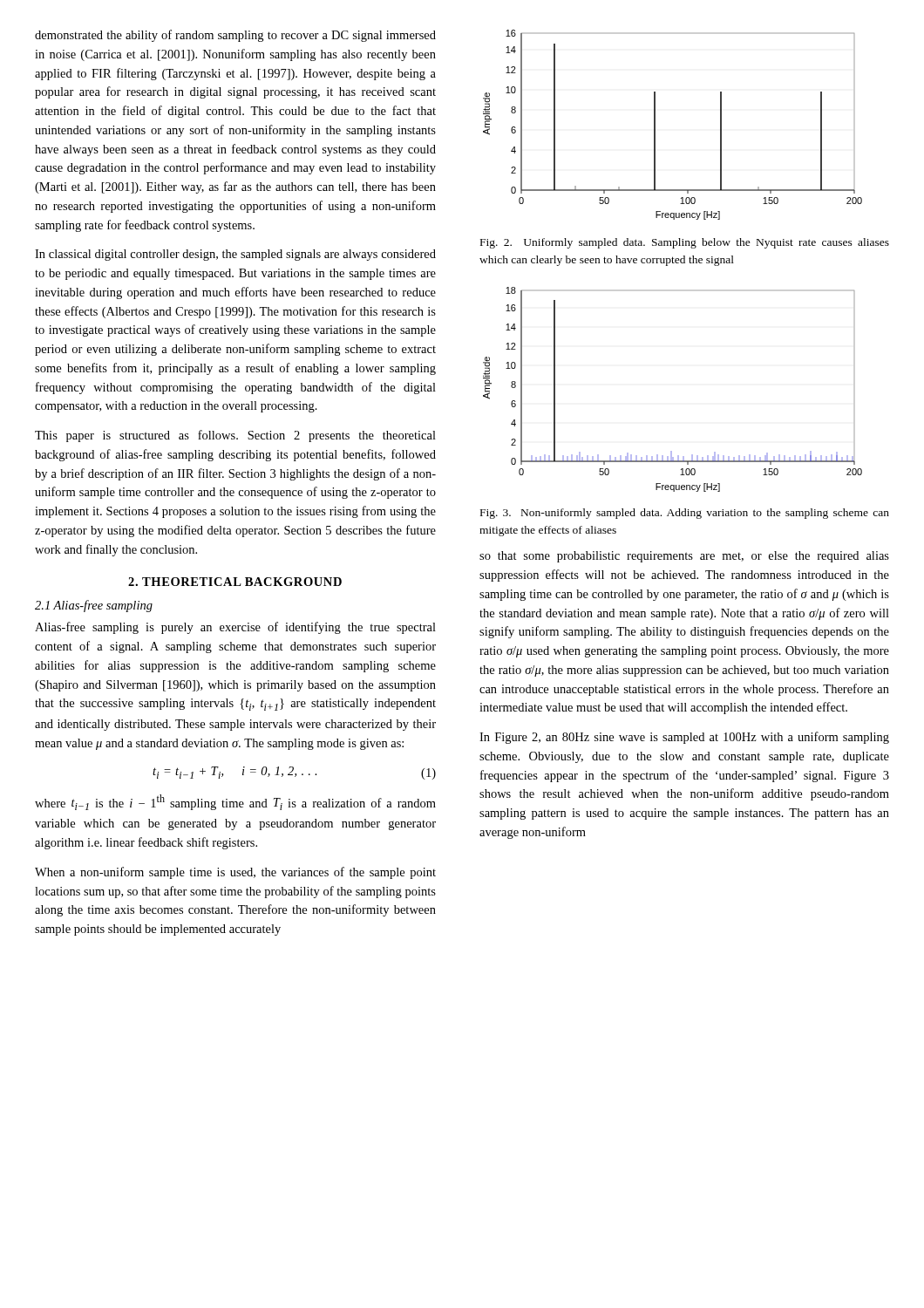
Task: Click on the text block containing "where ti−1 is the"
Action: [x=235, y=821]
